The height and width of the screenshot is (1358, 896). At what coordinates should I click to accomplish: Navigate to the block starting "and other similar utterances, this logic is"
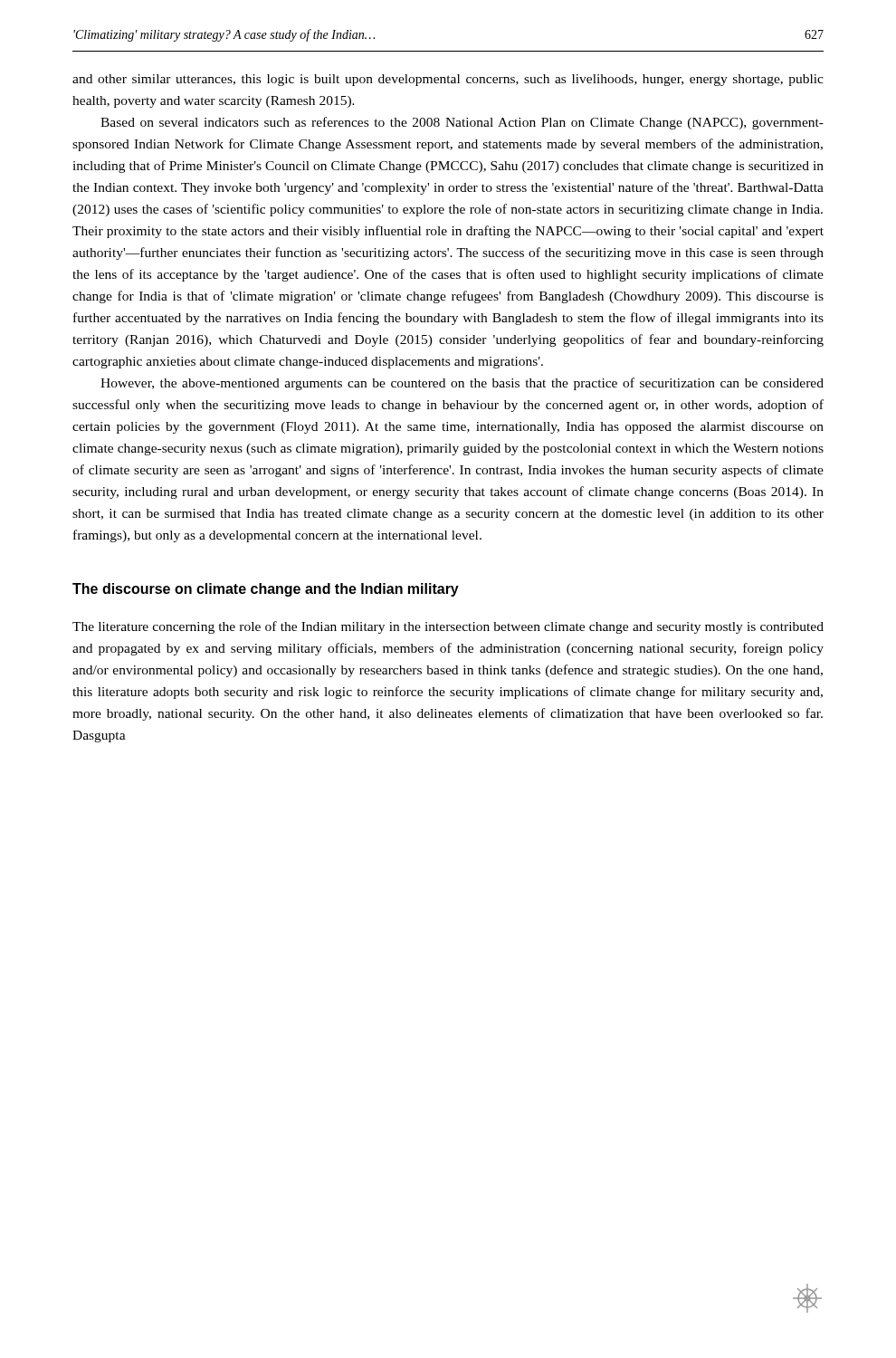coord(448,89)
